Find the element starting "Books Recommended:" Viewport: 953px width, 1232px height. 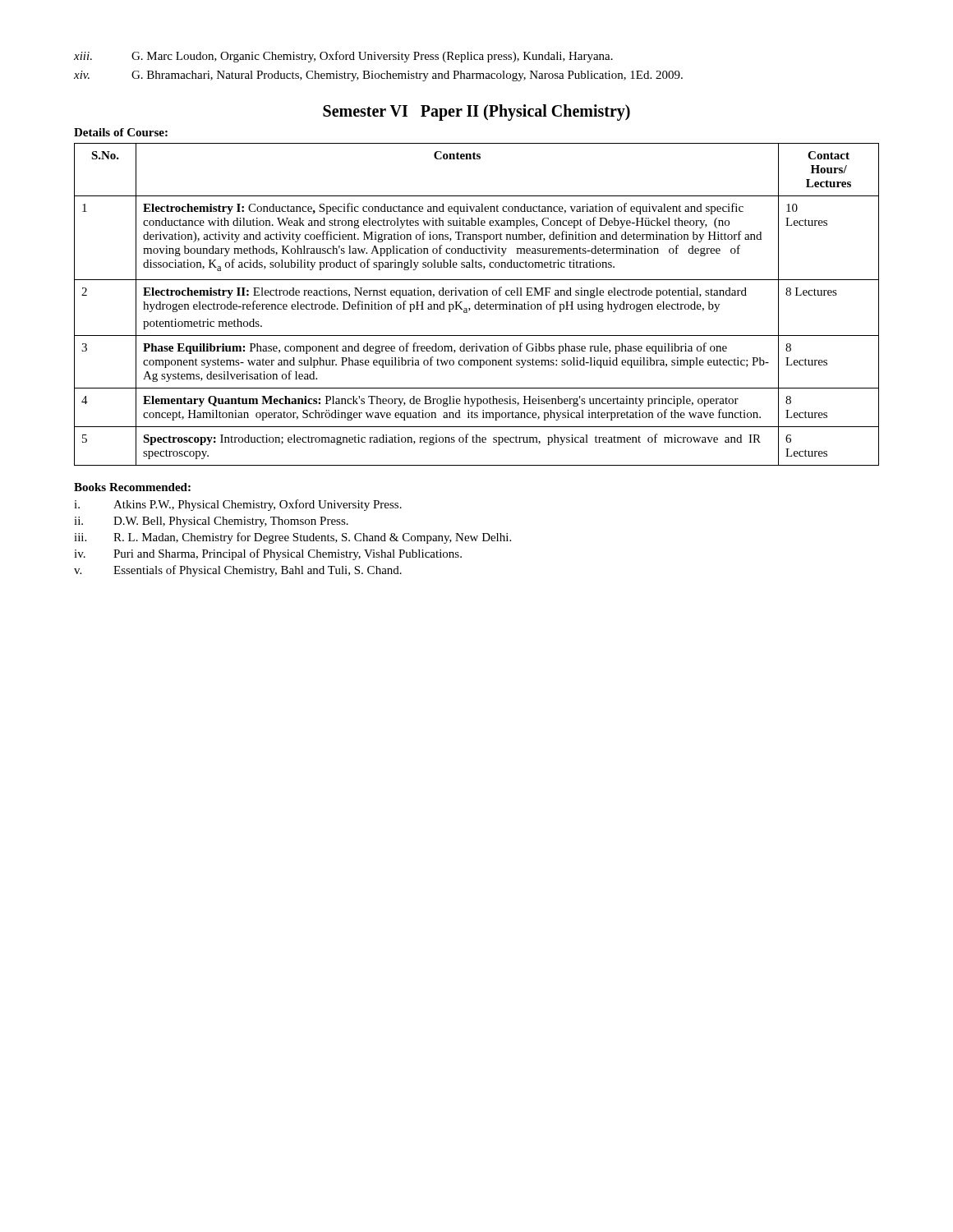[133, 487]
